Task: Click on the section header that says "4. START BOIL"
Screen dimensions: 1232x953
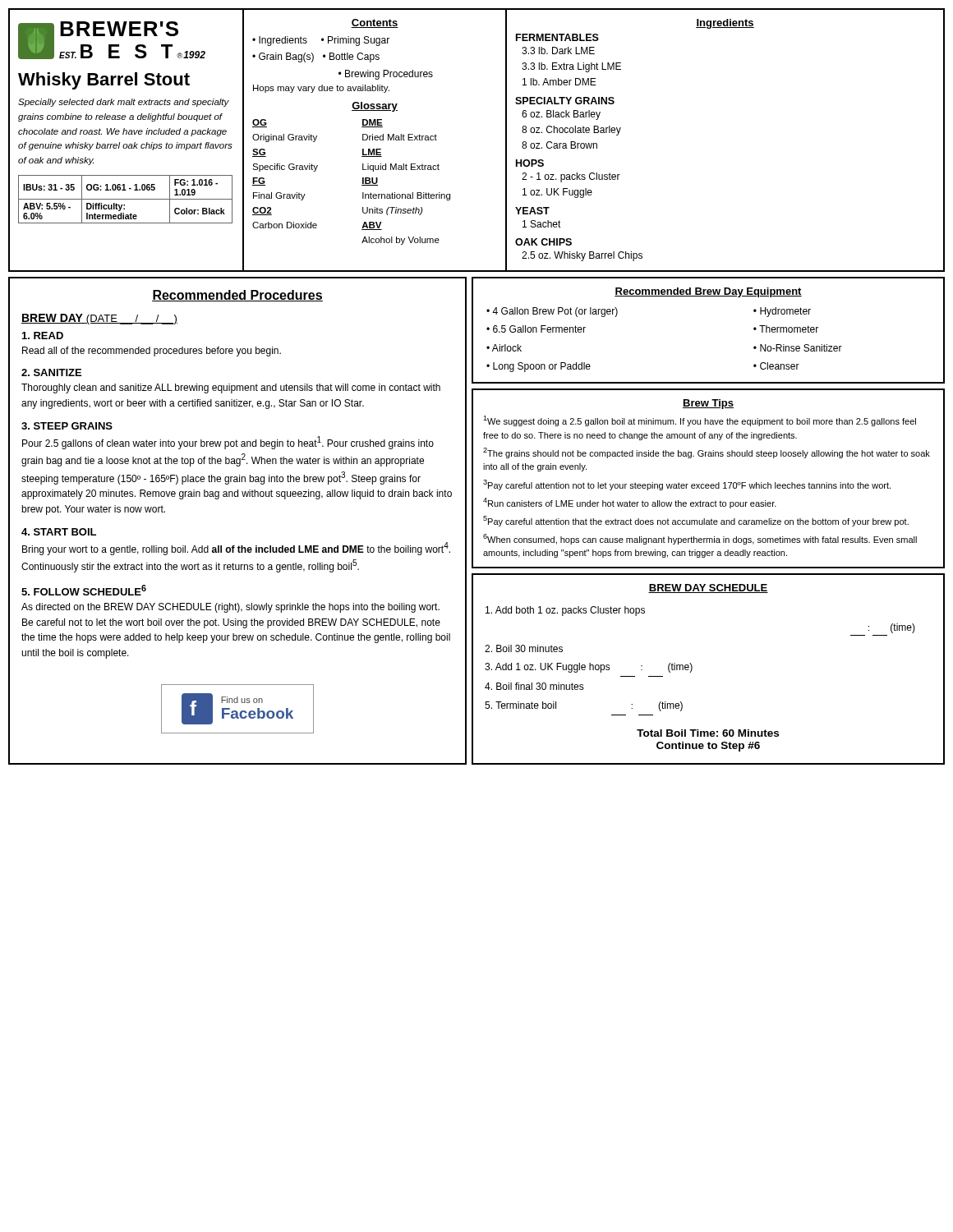Action: tap(59, 531)
